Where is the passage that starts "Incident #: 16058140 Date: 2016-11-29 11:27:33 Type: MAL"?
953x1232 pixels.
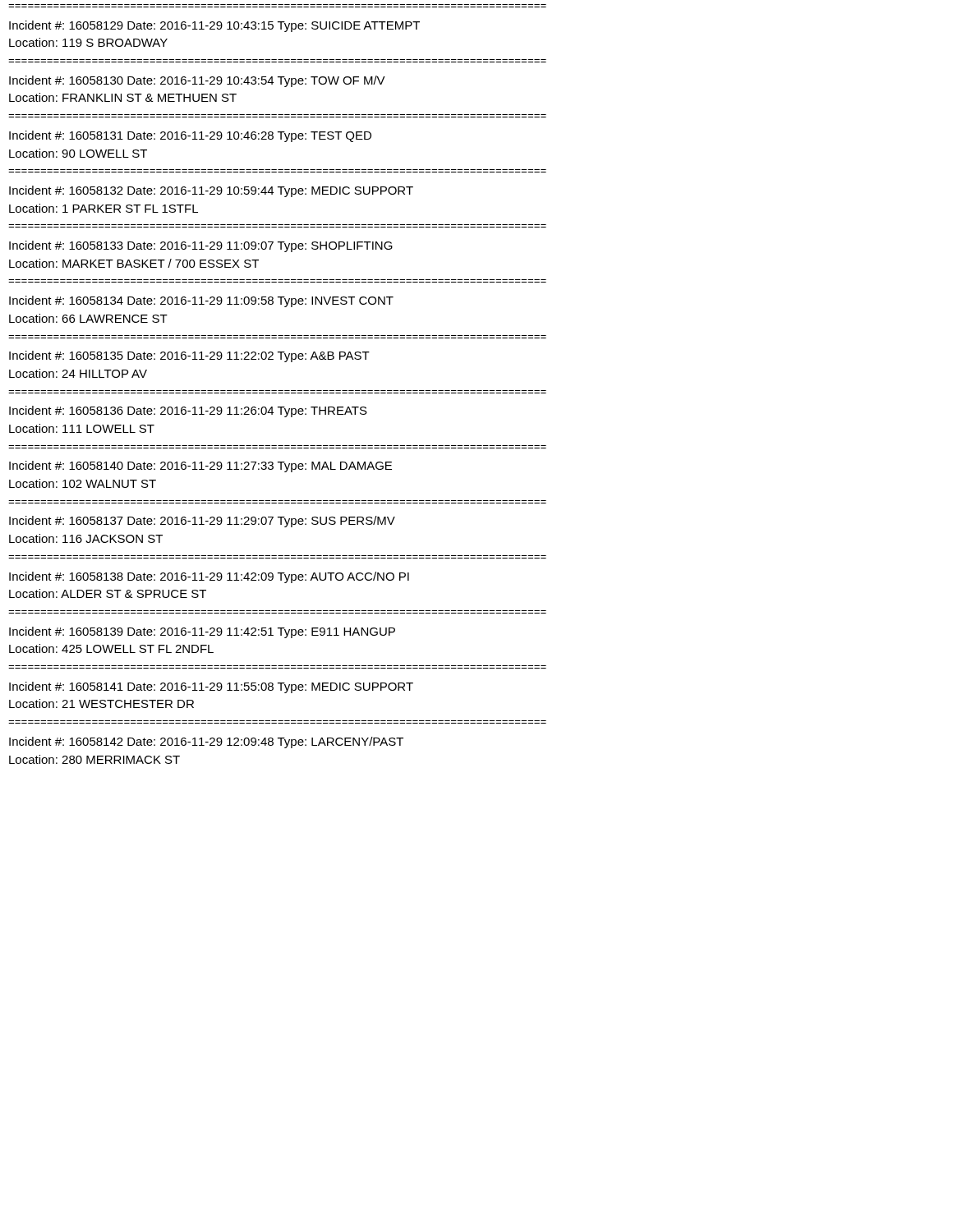click(200, 467)
